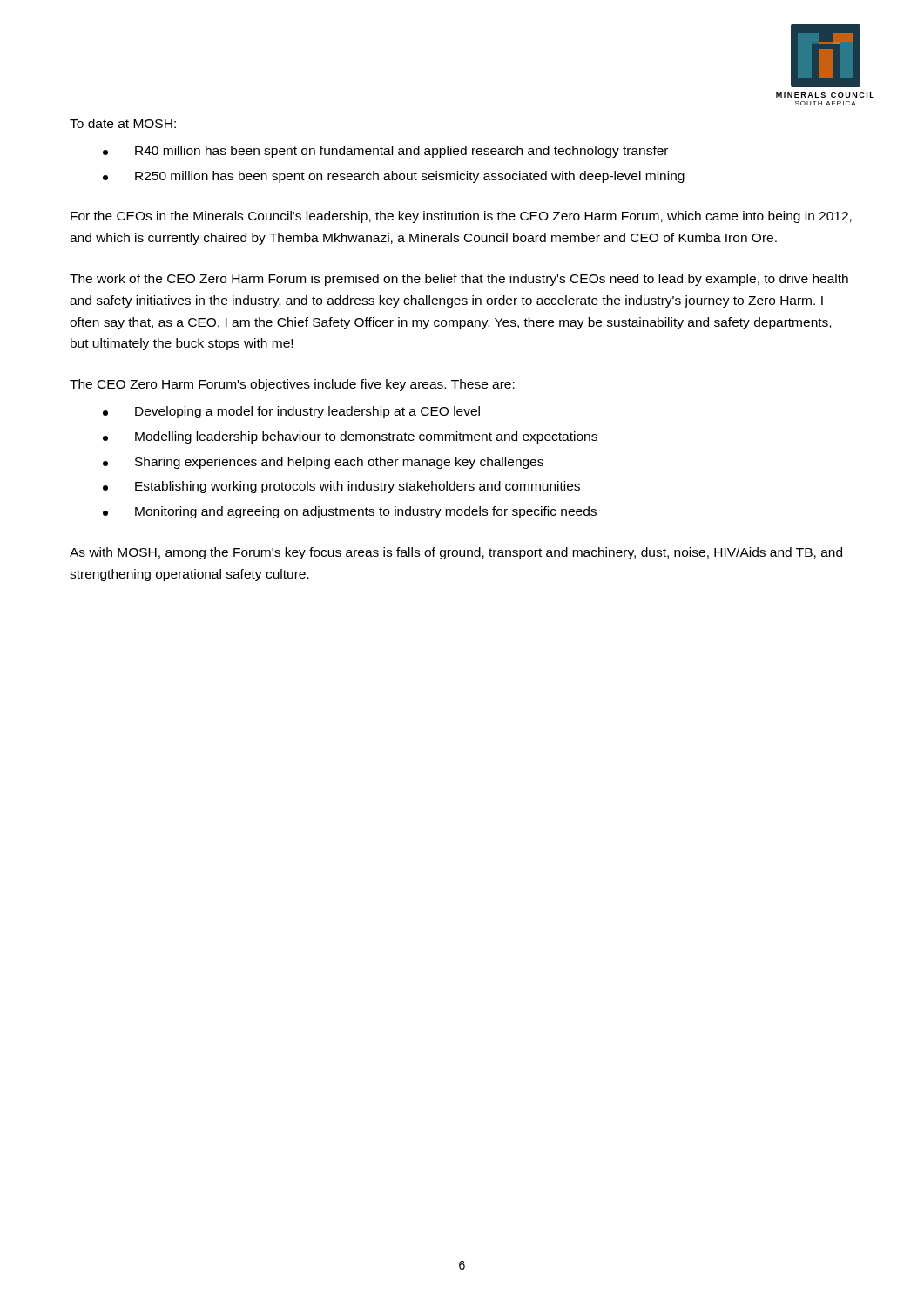The image size is (924, 1307).
Task: Find the list item with the text "Monitoring and agreeing on adjustments to industry"
Action: click(x=479, y=512)
